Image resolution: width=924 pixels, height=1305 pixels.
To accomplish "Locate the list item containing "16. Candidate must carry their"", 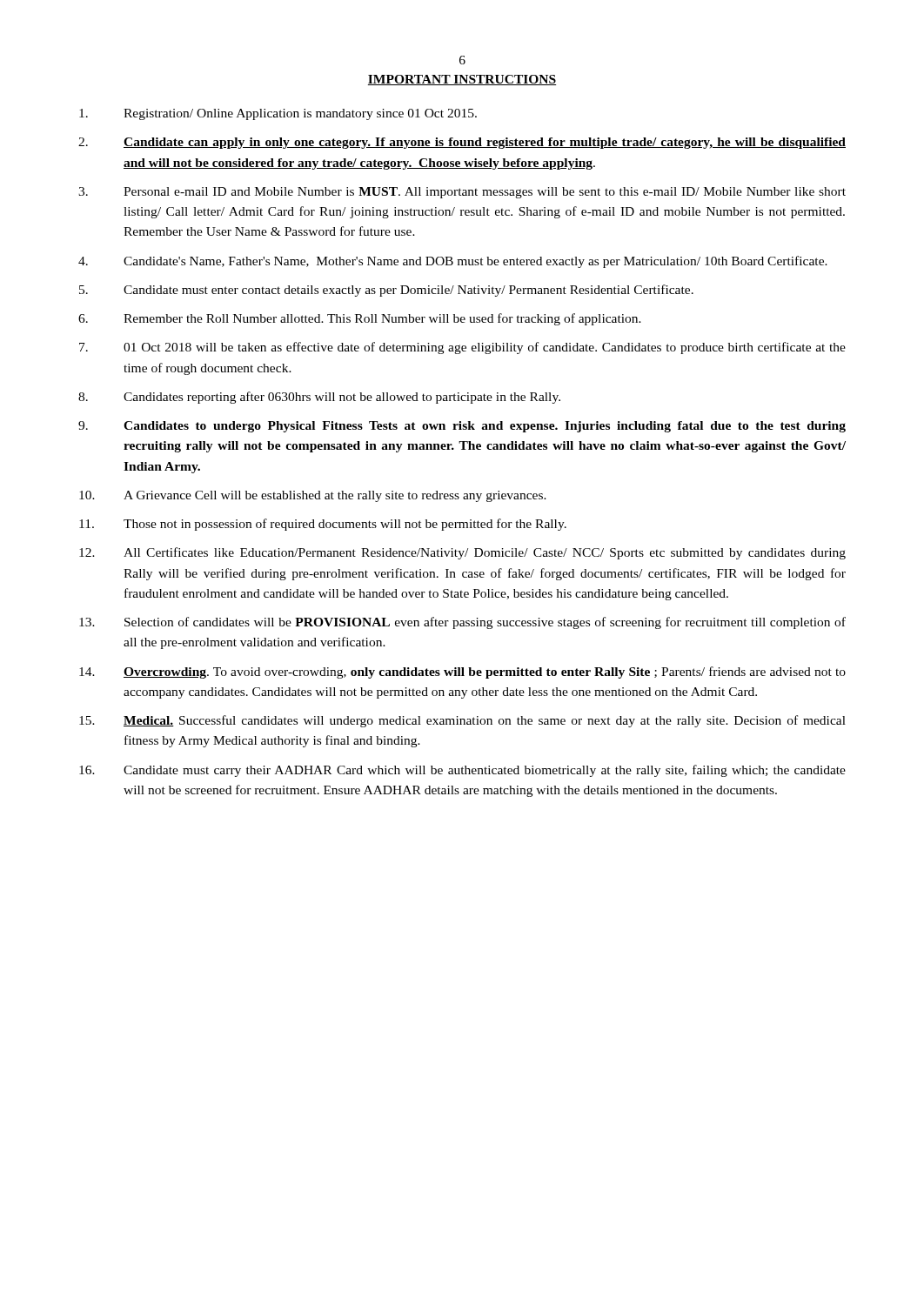I will (462, 779).
